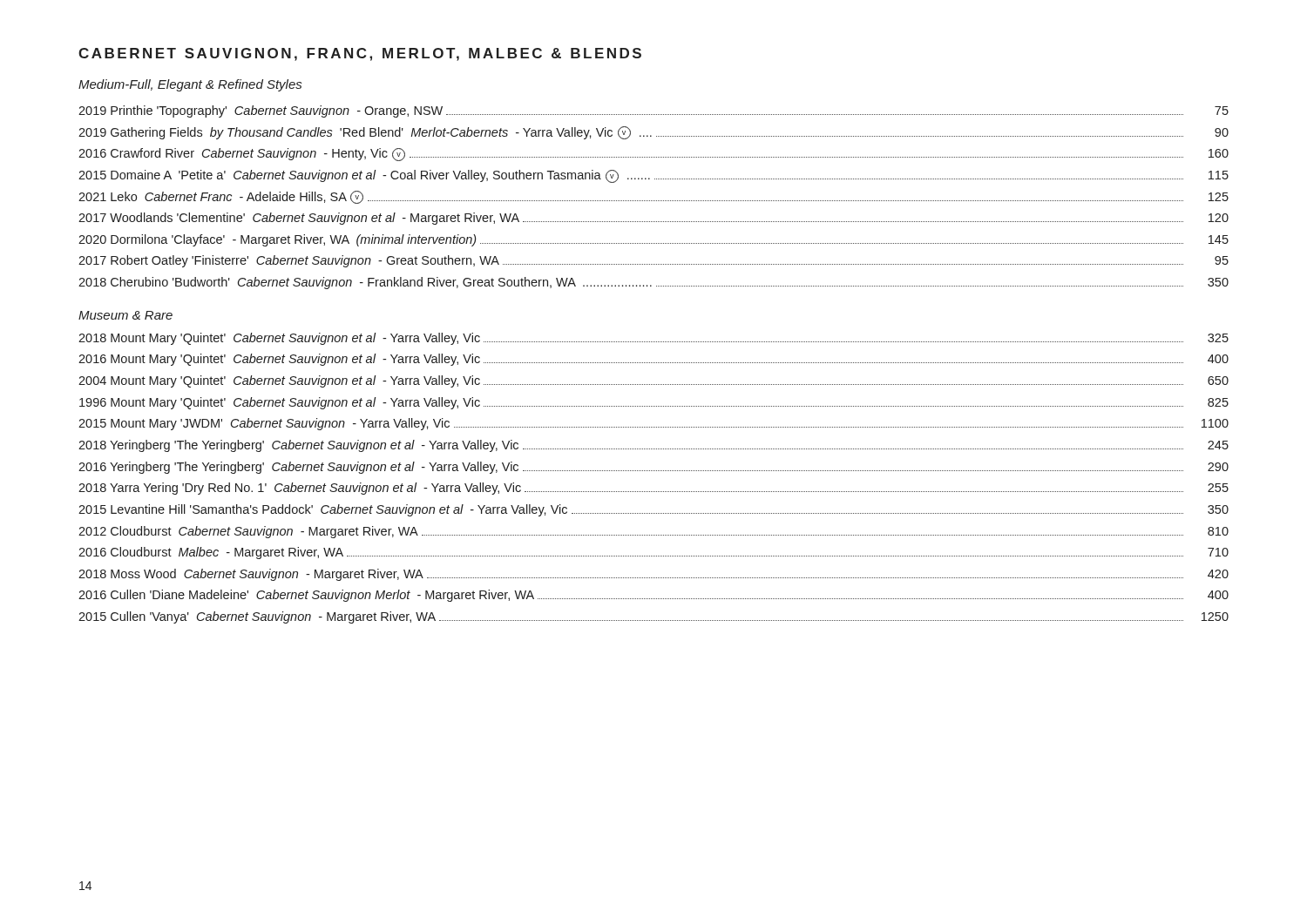Select the list item that says "2016 Cloudburst Malbec - Margaret"
Screen dimensions: 924x1307
[654, 553]
